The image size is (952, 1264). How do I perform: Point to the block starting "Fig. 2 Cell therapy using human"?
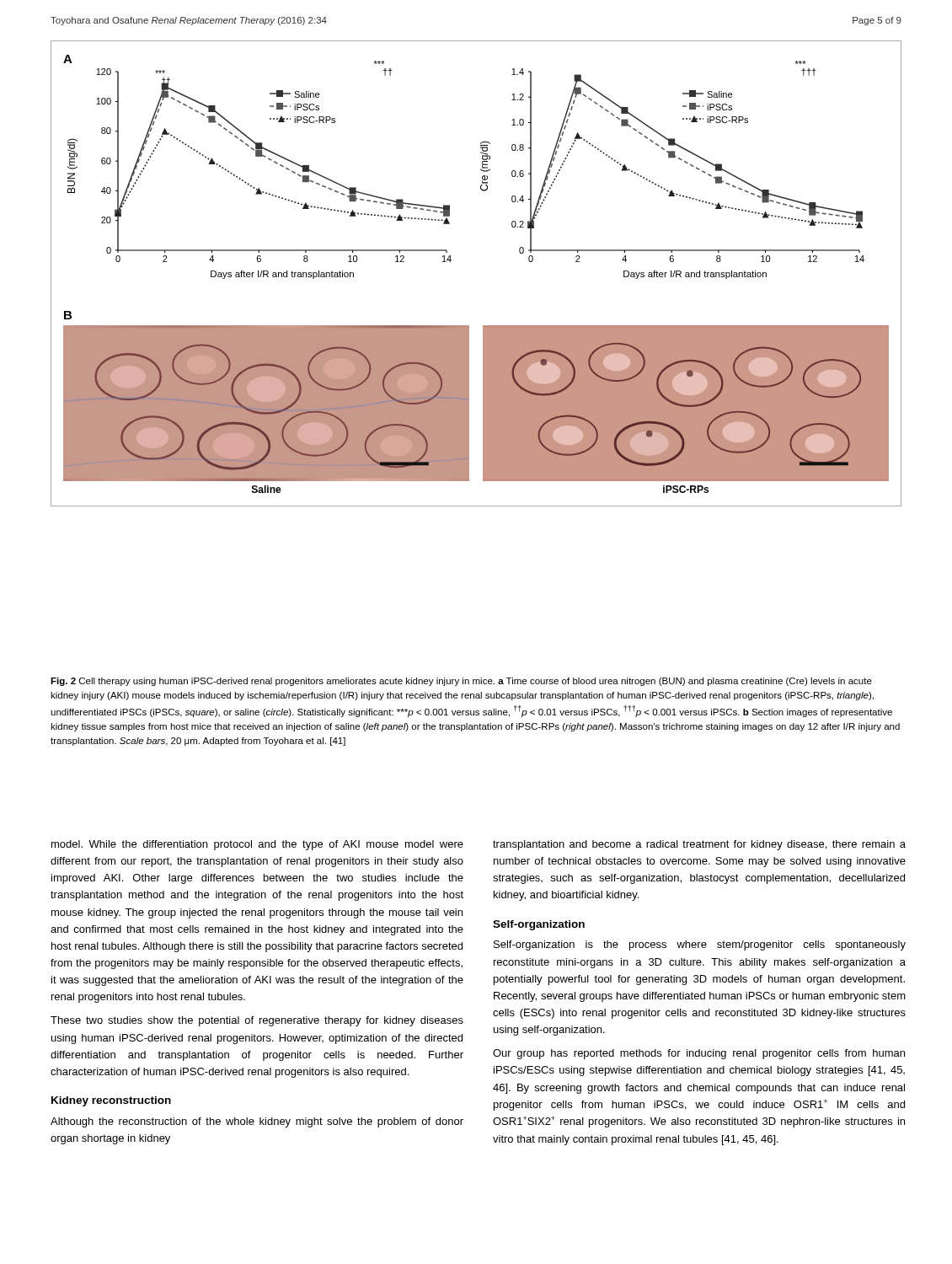475,711
